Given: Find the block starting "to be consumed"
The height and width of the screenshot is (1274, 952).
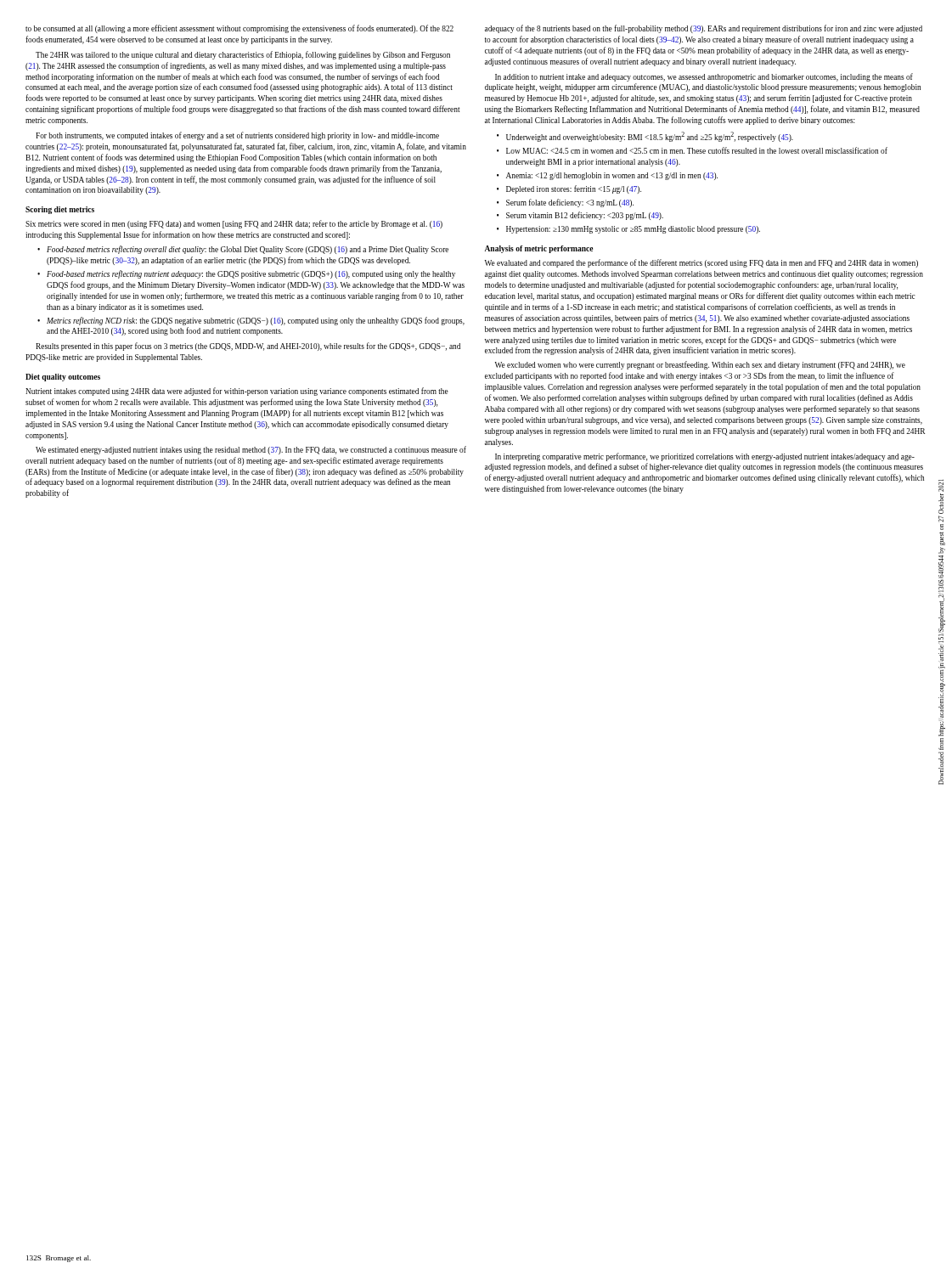Looking at the screenshot, I should pos(240,34).
